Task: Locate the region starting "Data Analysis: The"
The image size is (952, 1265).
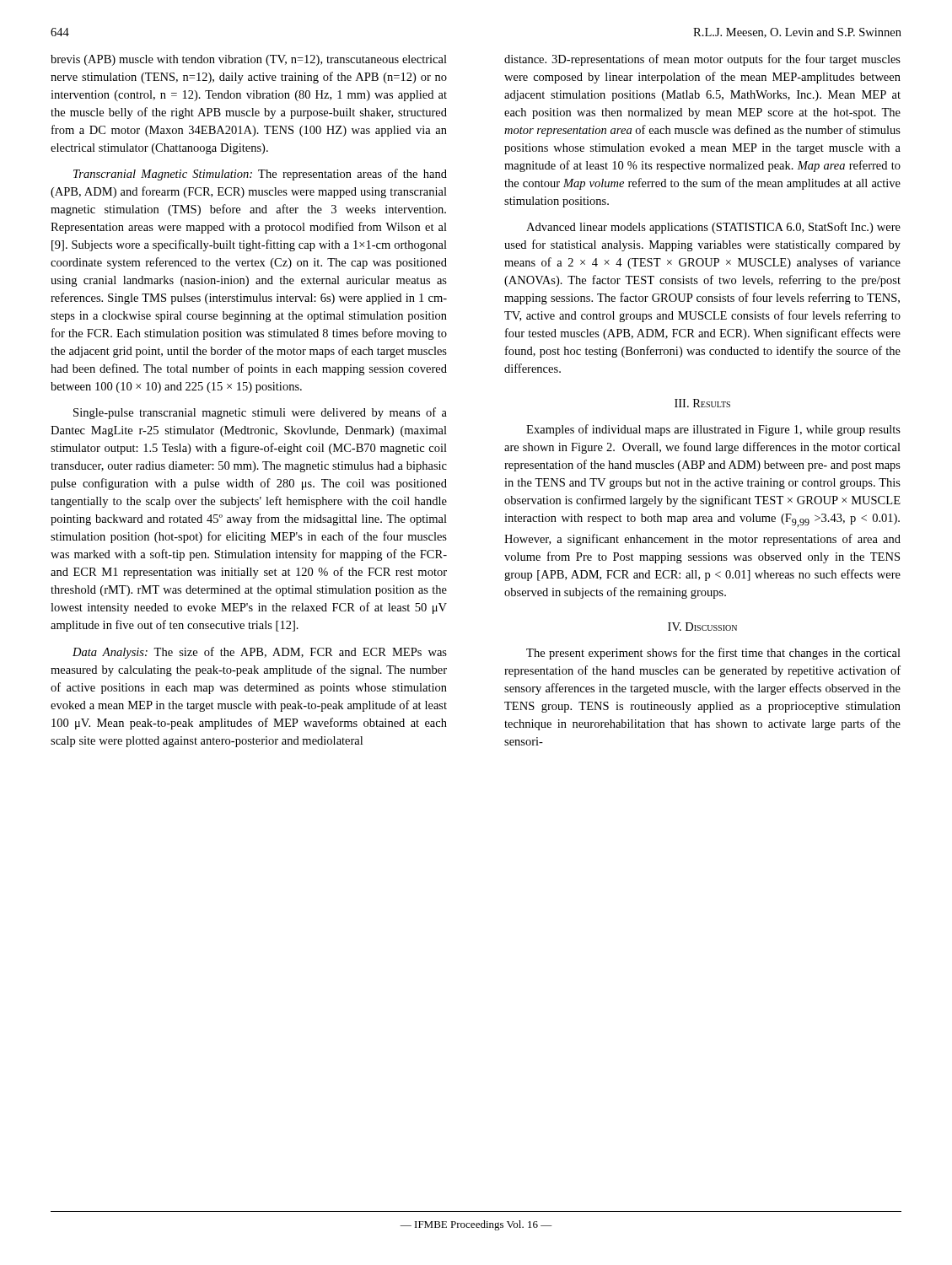Action: [x=249, y=696]
